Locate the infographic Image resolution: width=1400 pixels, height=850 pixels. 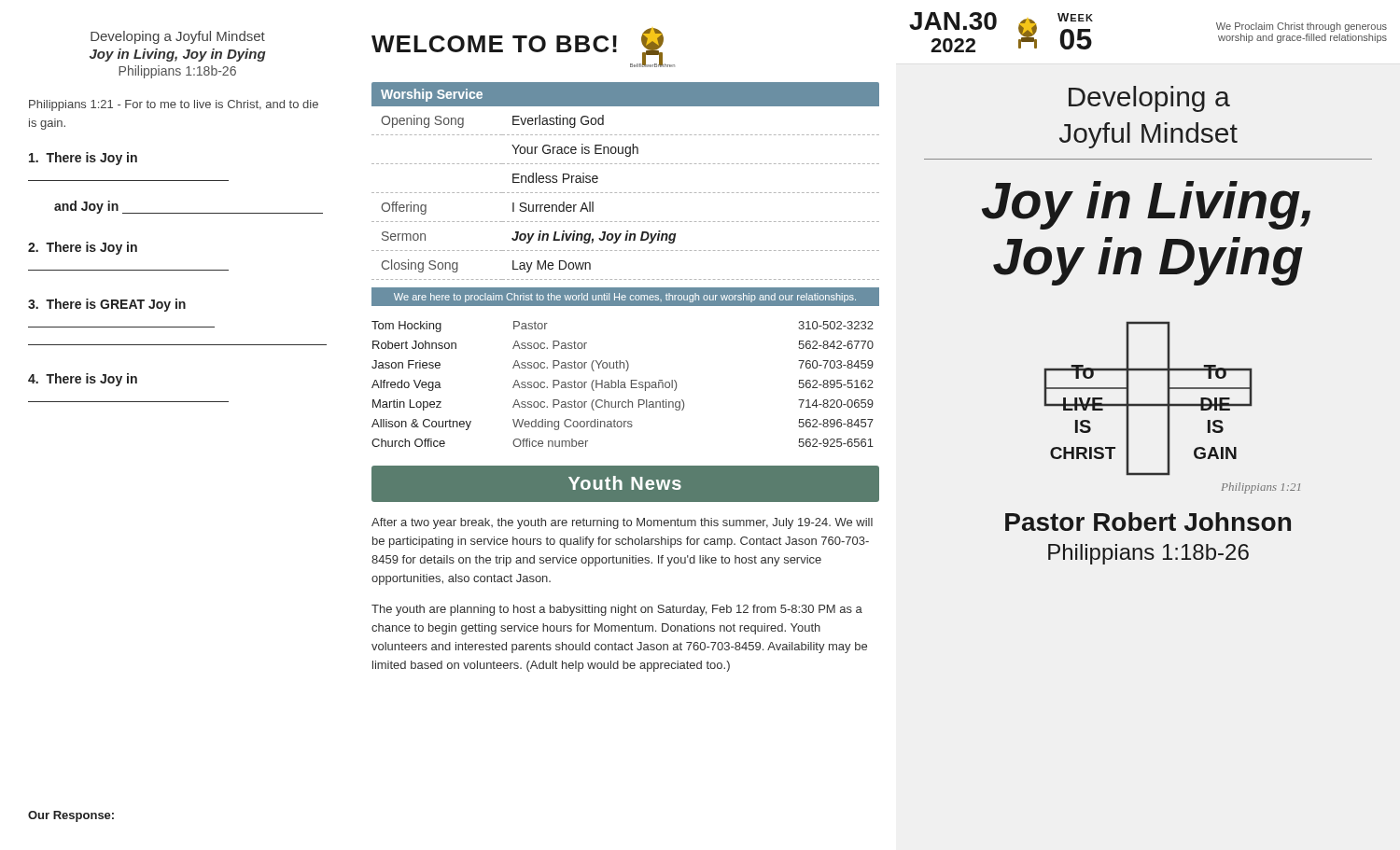click(1148, 397)
